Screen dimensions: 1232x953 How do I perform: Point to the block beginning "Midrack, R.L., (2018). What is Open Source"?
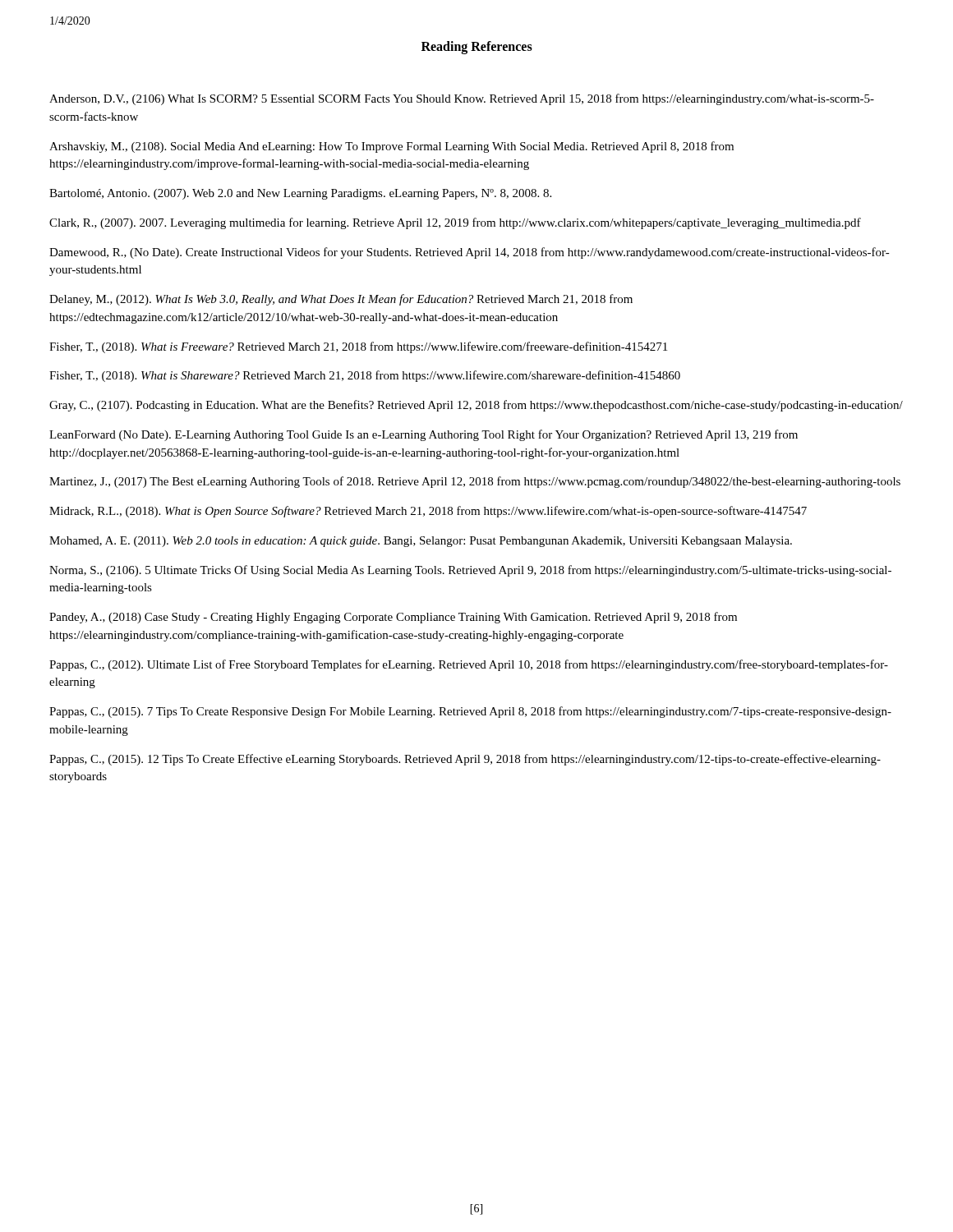click(428, 511)
